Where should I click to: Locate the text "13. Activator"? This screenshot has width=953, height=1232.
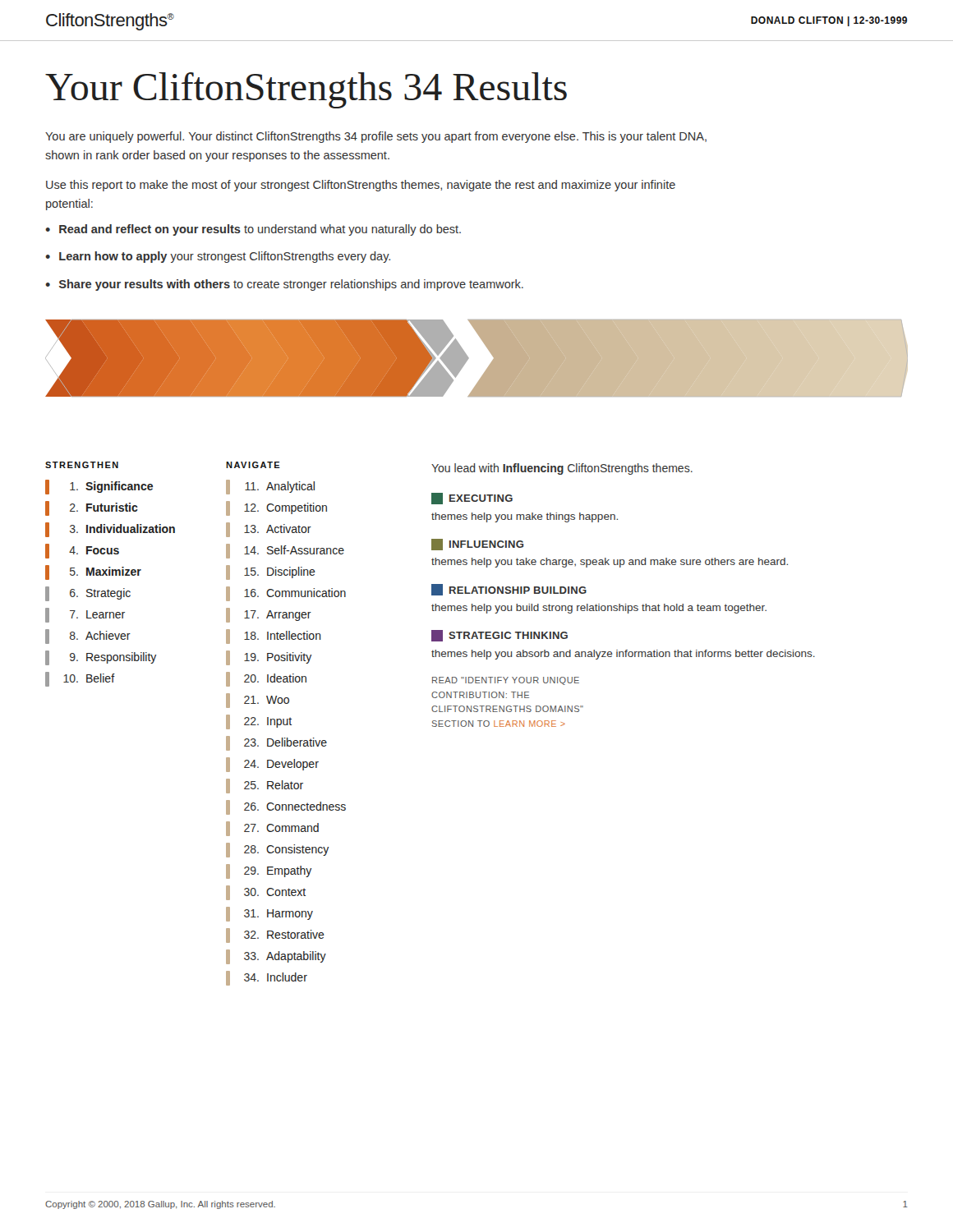tap(268, 529)
